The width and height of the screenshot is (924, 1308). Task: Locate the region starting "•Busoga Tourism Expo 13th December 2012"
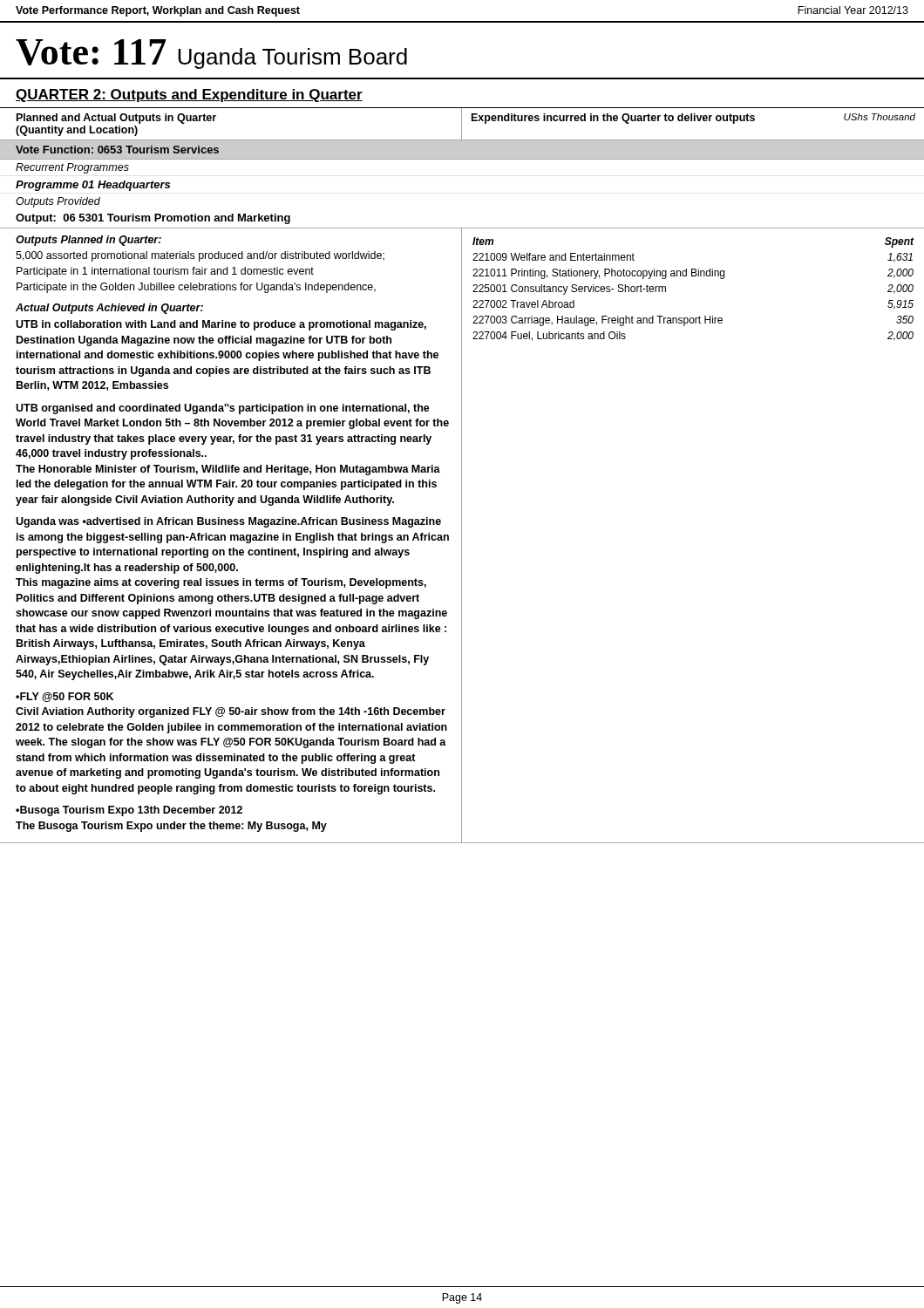coord(171,818)
